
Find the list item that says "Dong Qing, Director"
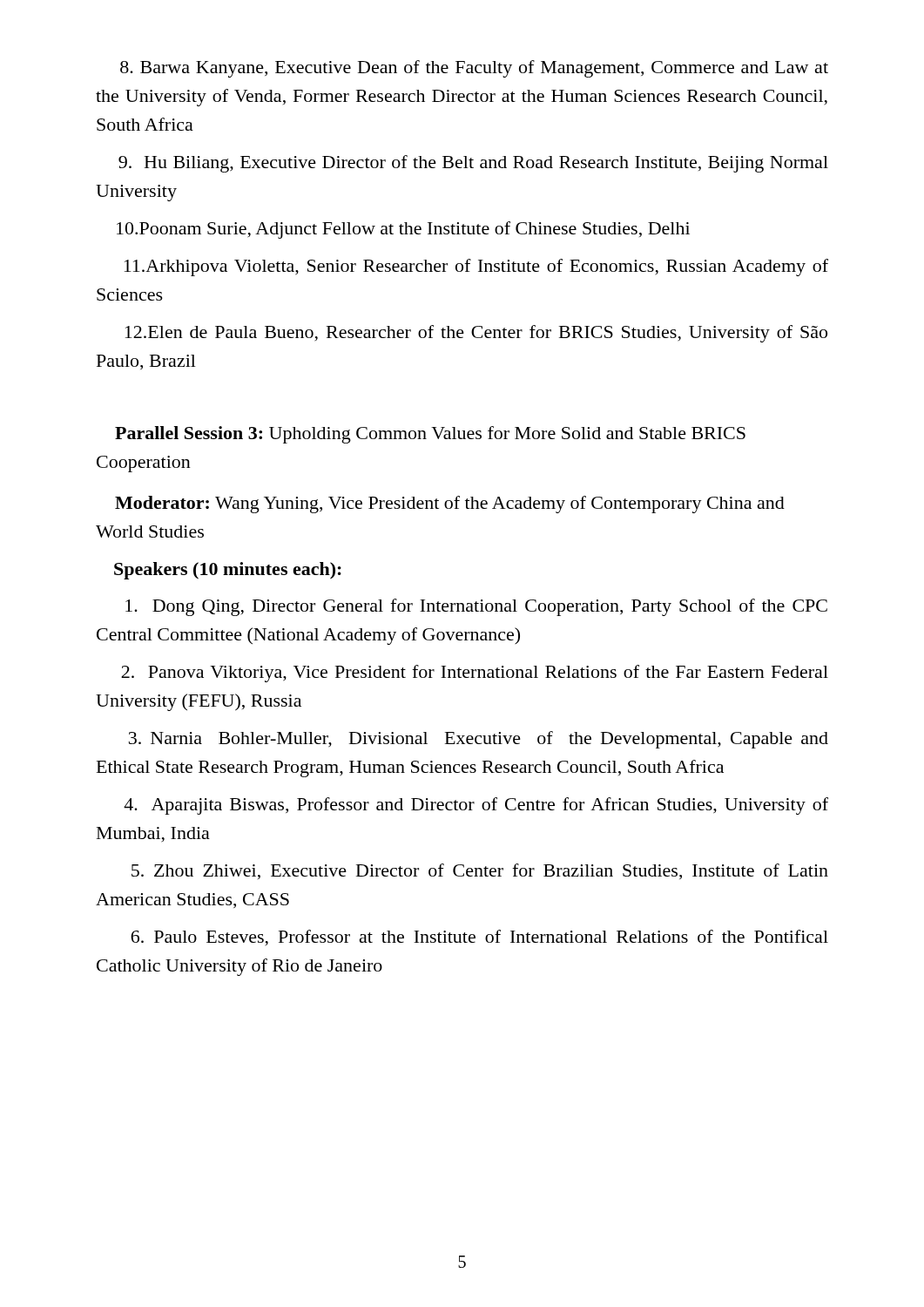tap(462, 620)
